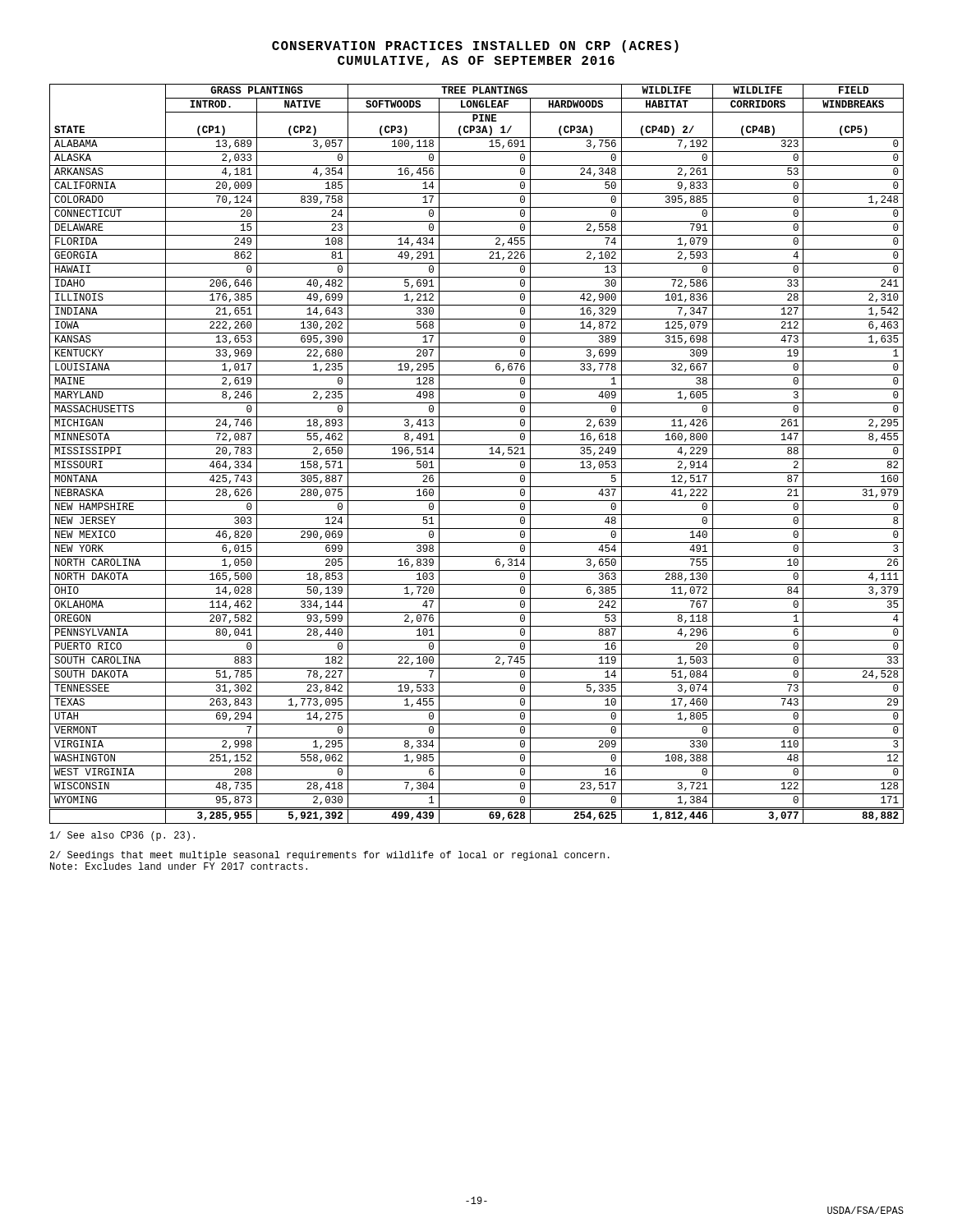
Task: Find the footnote containing "2/ Seedings that meet multiple seasonal"
Action: [x=330, y=862]
